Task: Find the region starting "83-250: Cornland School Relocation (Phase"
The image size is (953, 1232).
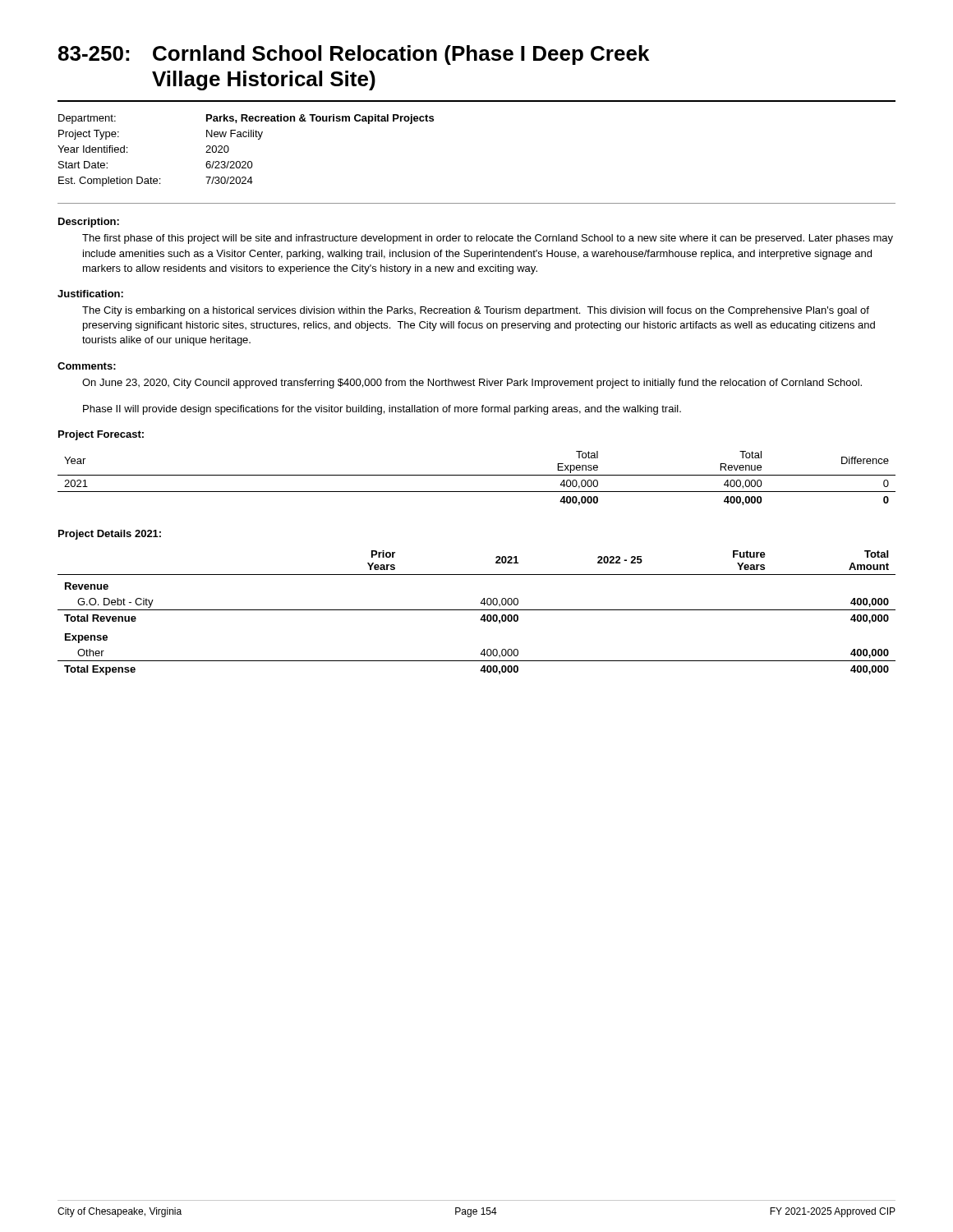Action: 353,67
